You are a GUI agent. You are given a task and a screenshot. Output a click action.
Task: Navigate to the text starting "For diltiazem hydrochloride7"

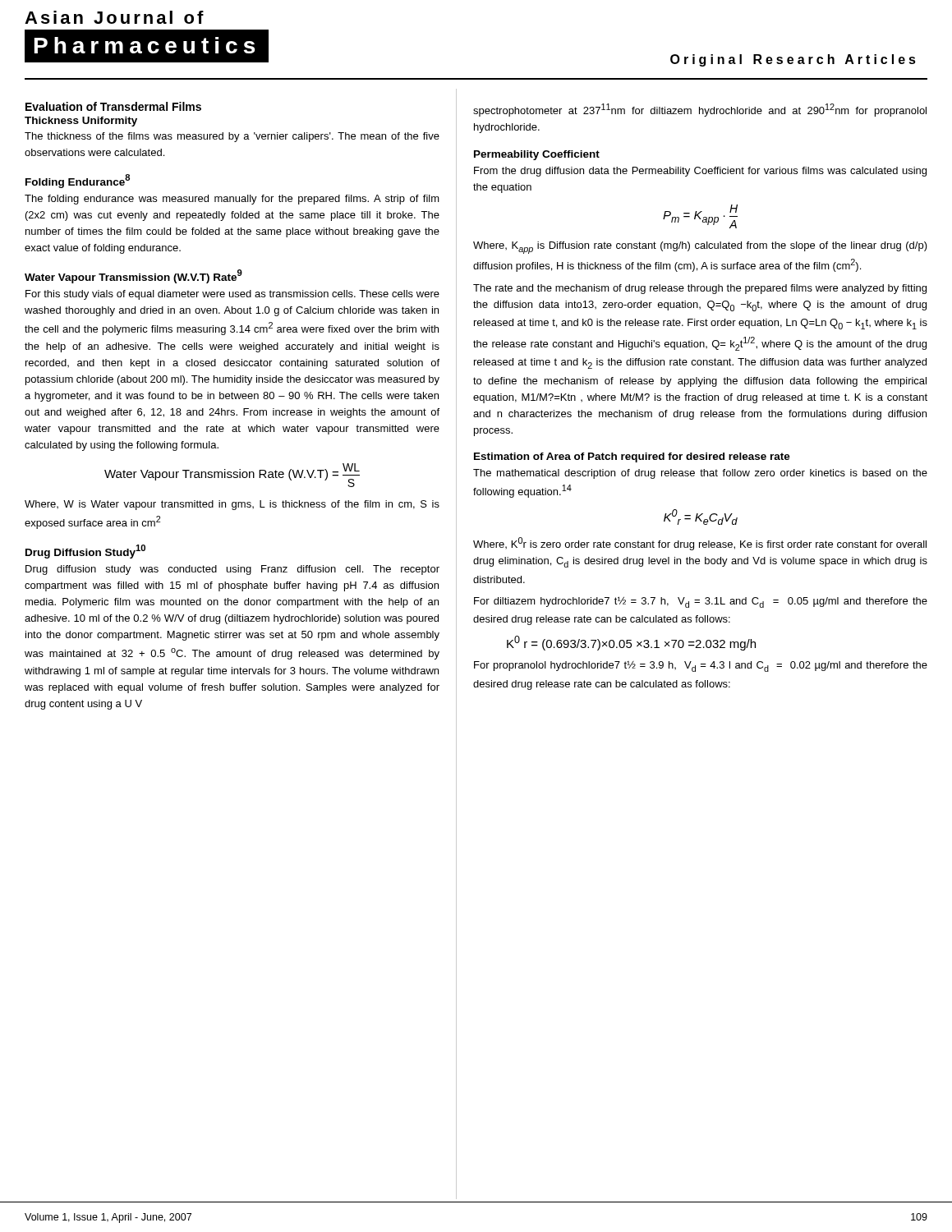click(700, 610)
